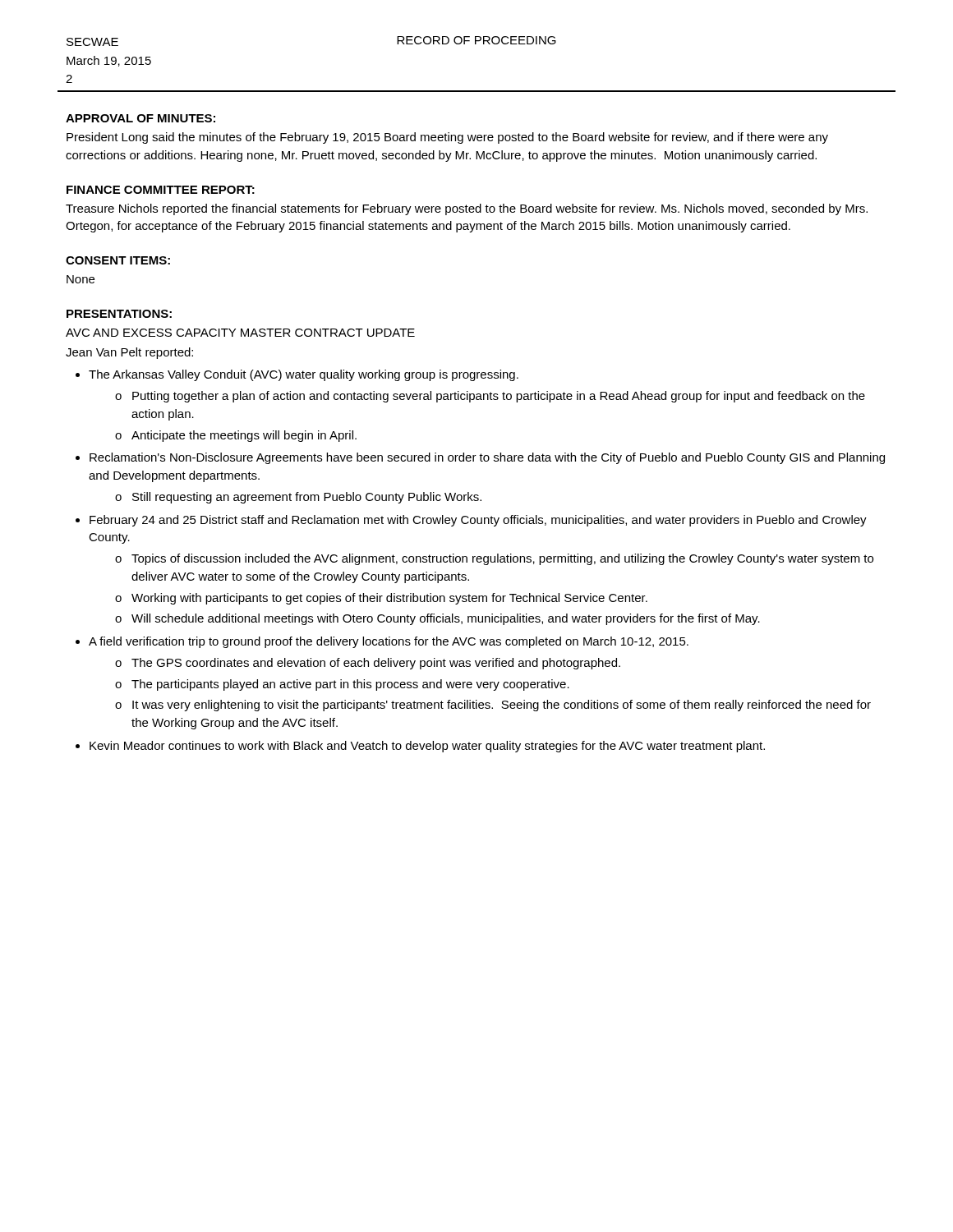
Task: Find the block on this page that starts "Working with participants to get copies of"
Action: (390, 597)
